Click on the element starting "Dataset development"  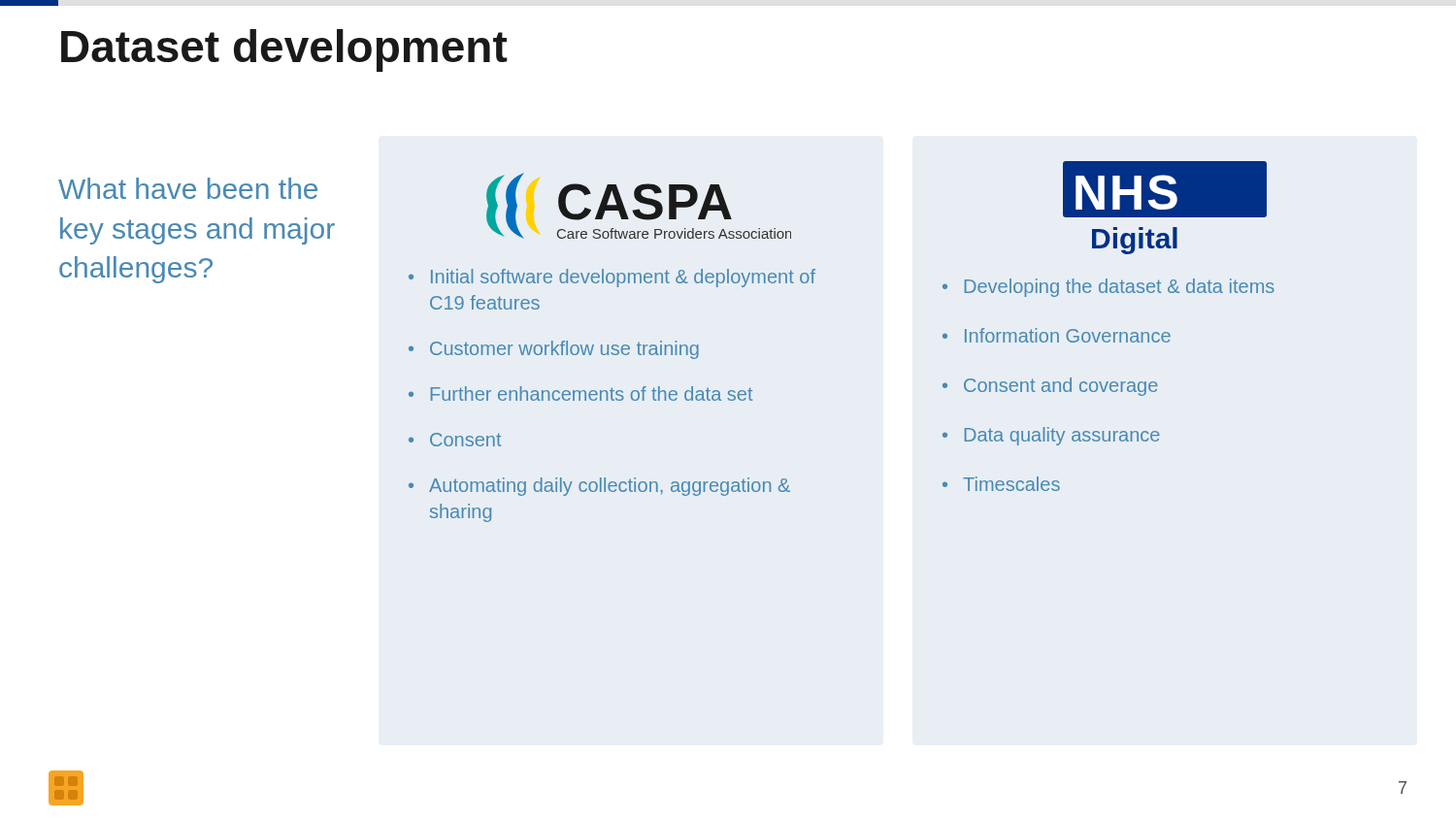[398, 47]
